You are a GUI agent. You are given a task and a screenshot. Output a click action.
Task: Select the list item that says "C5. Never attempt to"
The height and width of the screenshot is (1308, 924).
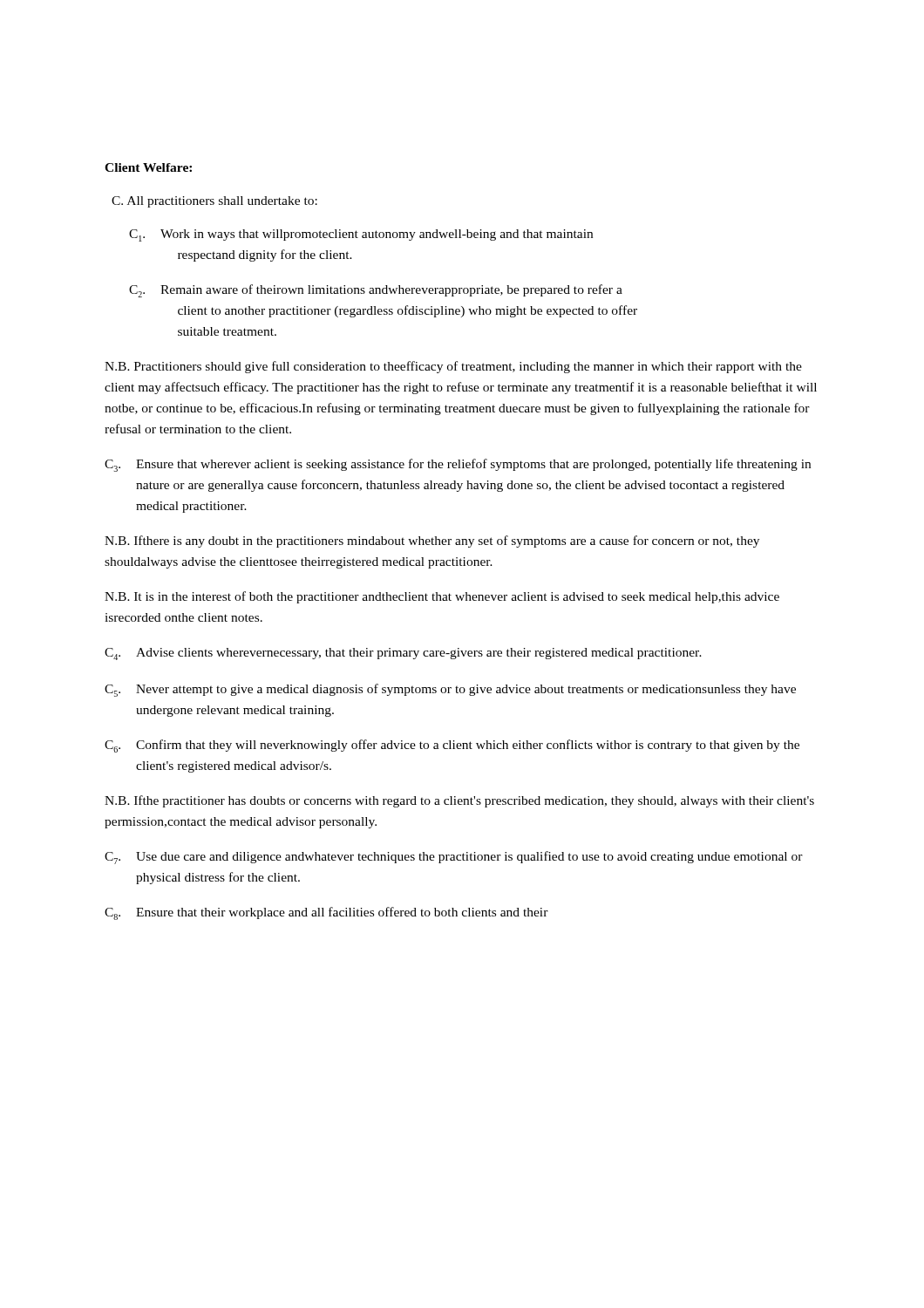point(462,699)
